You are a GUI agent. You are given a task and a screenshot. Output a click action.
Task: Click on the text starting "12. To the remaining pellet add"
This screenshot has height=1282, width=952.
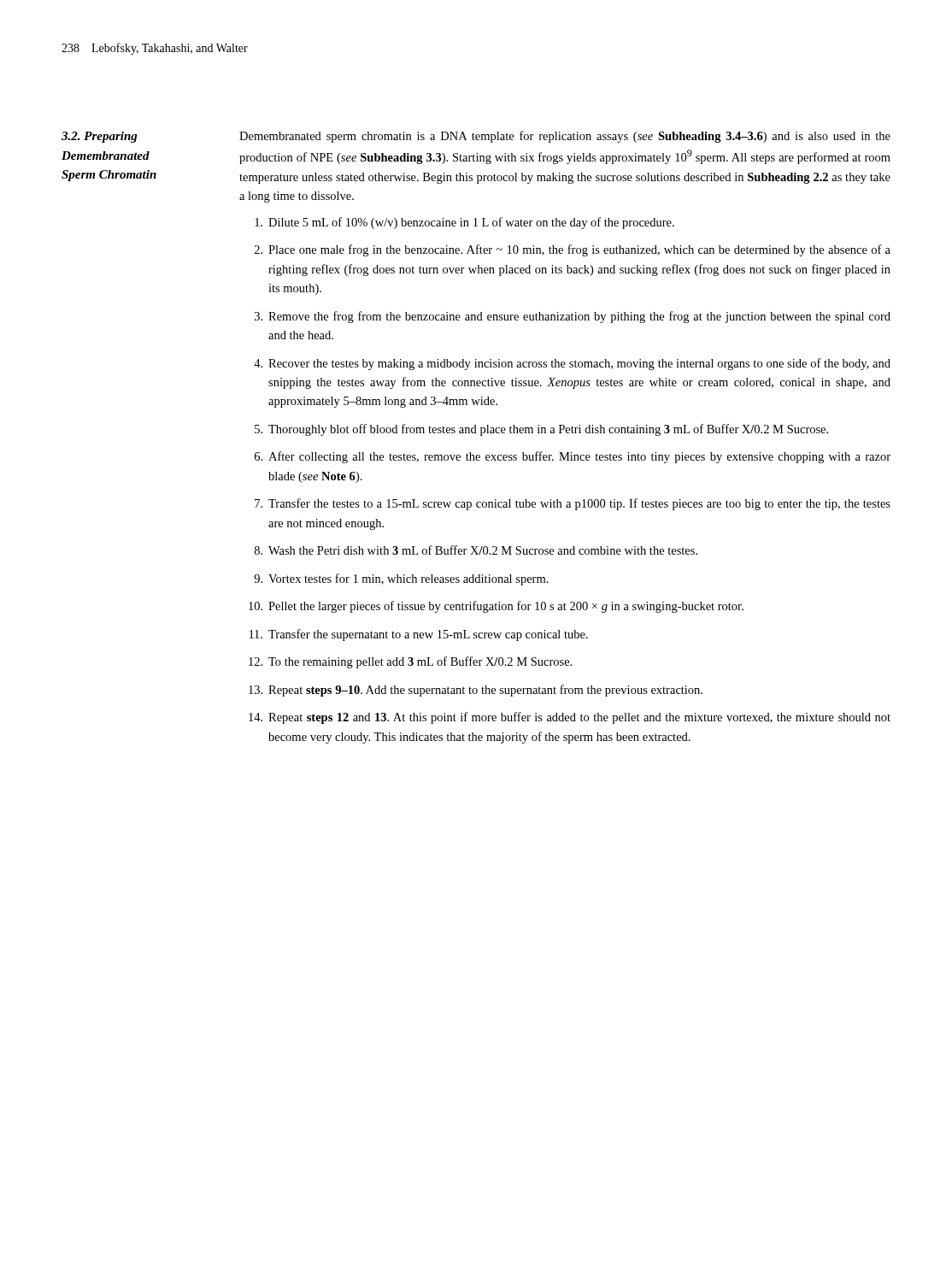565,662
